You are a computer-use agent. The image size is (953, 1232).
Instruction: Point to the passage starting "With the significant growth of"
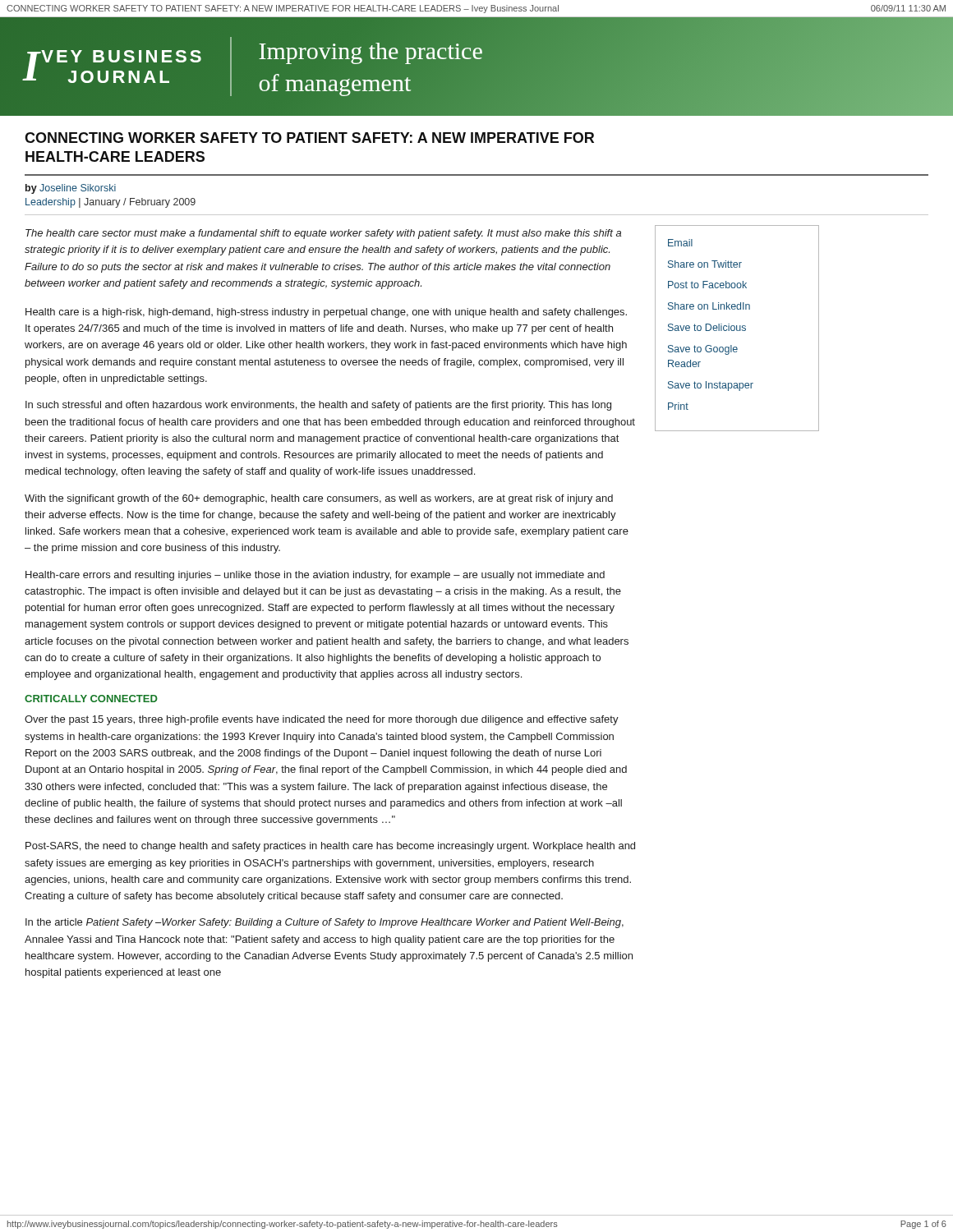tap(327, 523)
